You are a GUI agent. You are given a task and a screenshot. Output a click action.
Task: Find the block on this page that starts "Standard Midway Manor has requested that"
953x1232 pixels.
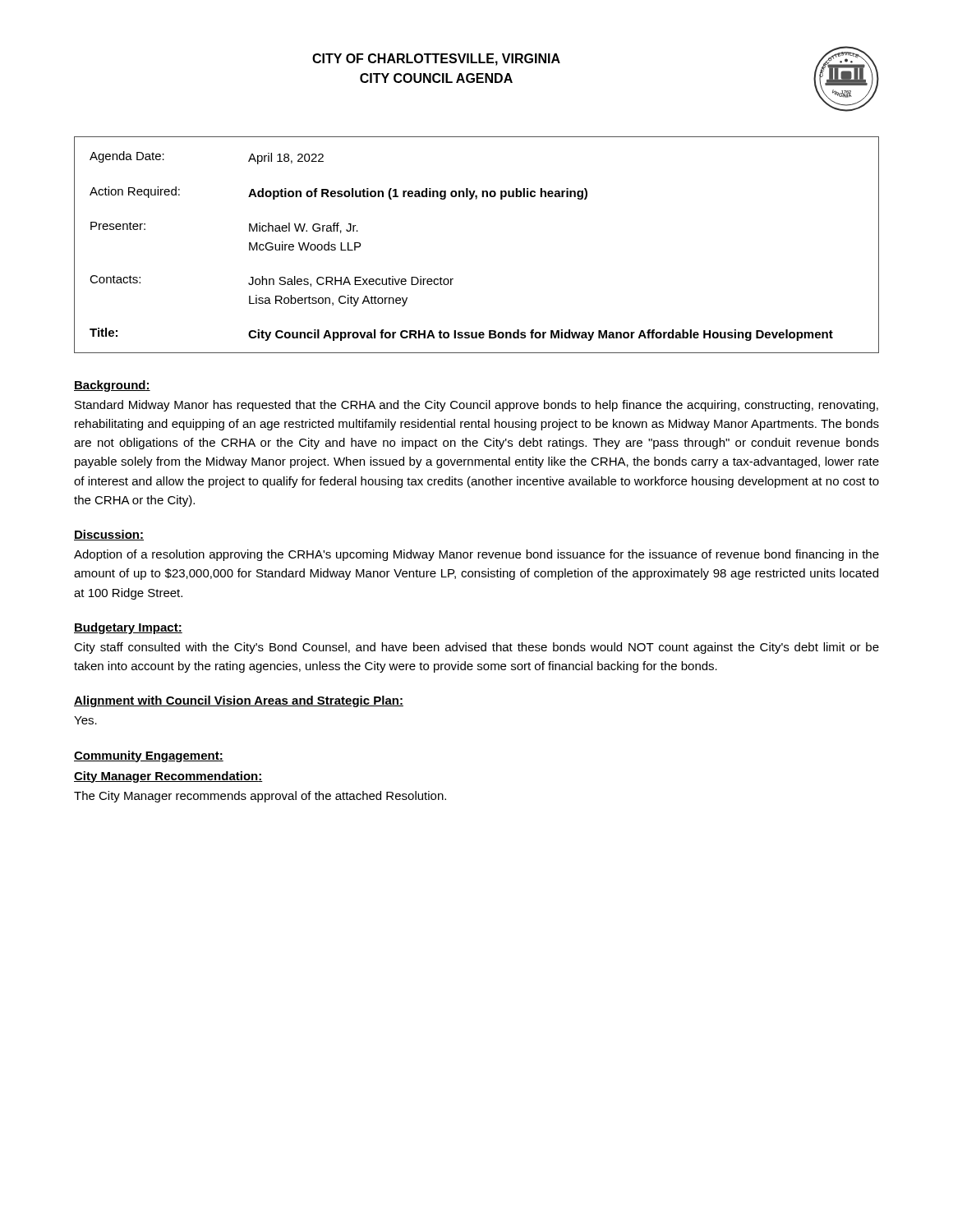pyautogui.click(x=476, y=452)
